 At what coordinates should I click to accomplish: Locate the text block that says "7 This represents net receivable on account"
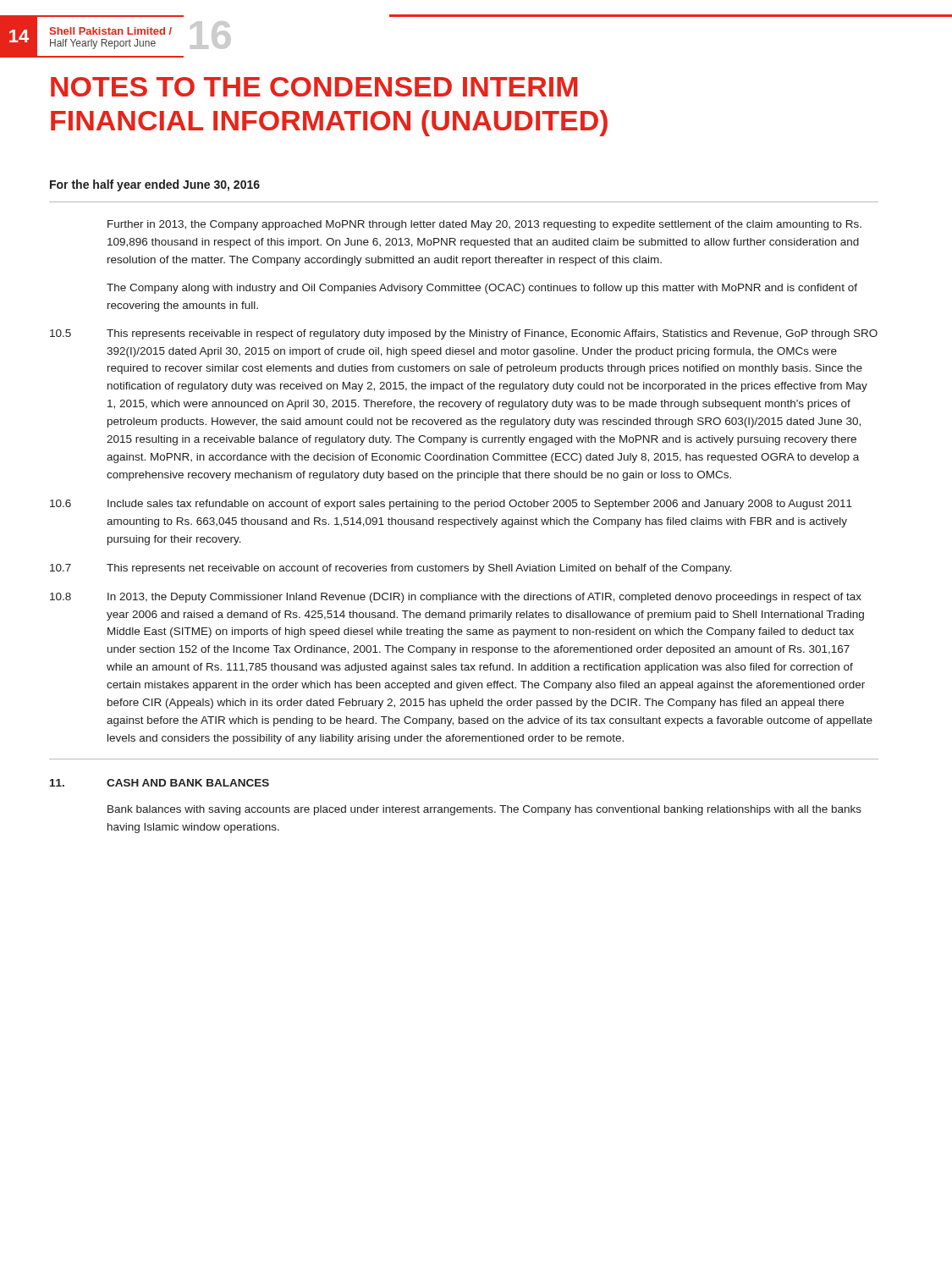click(x=464, y=568)
